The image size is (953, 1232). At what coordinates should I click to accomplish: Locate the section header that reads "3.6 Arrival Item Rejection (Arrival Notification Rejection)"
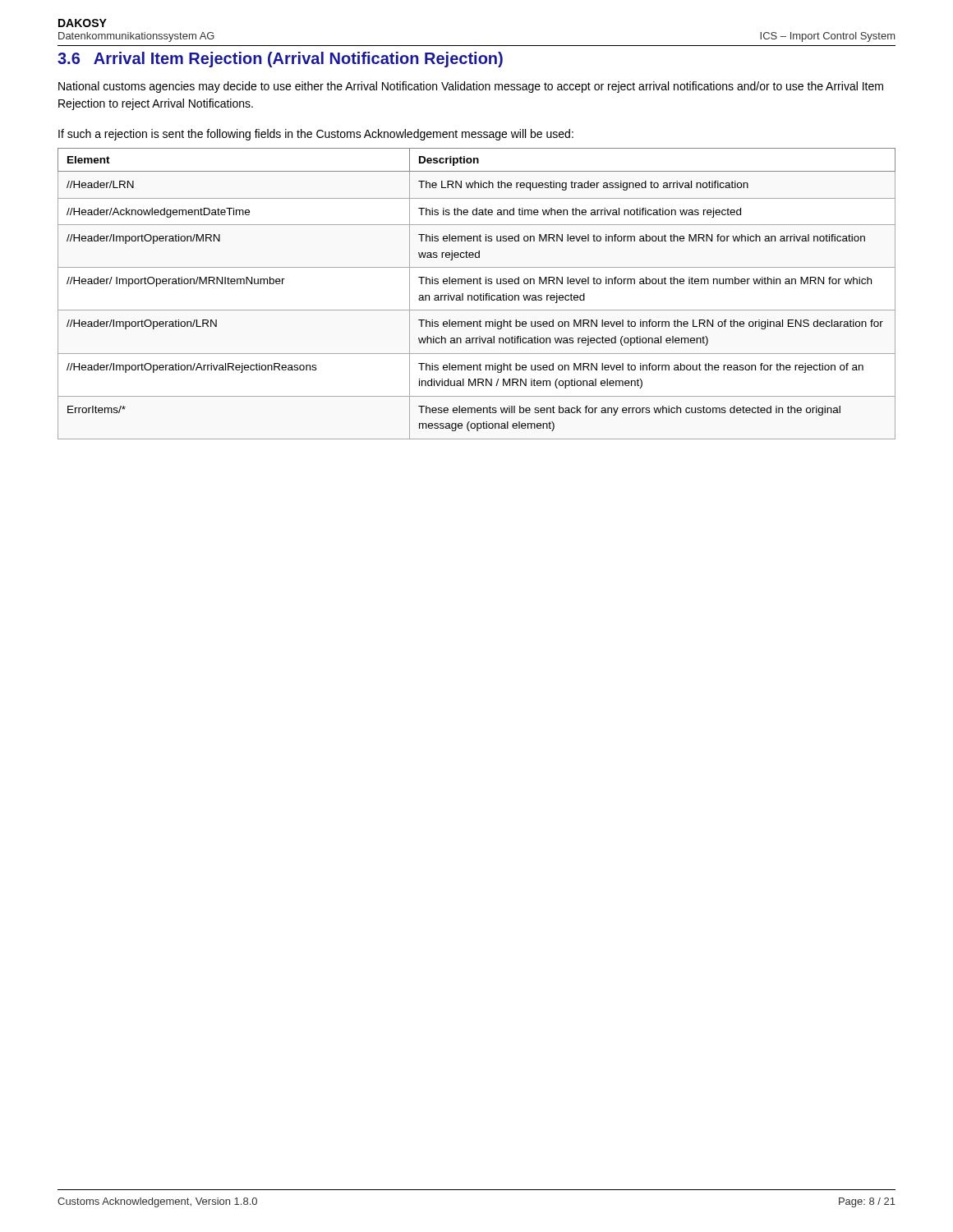pyautogui.click(x=280, y=58)
